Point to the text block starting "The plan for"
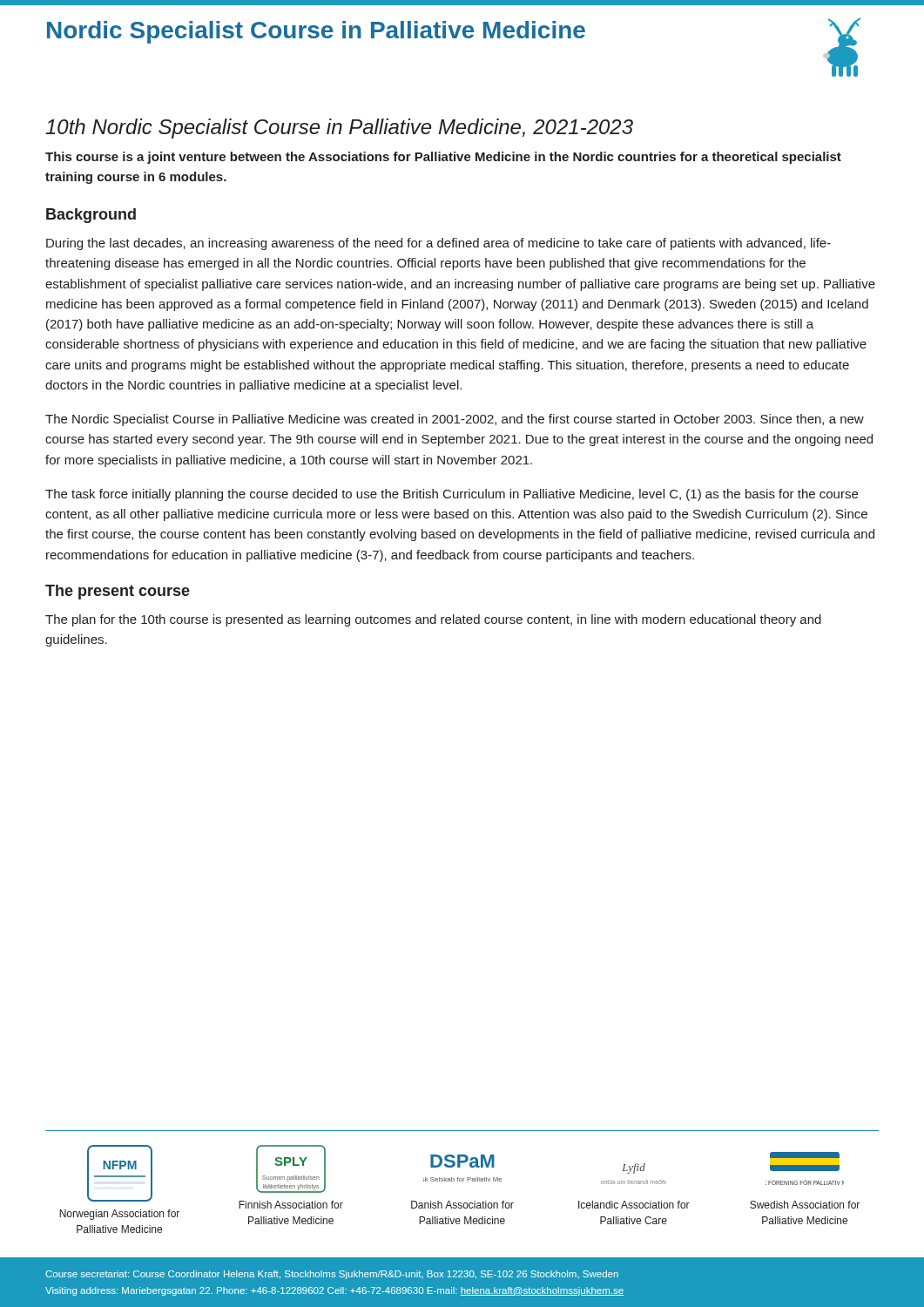Viewport: 924px width, 1307px height. pyautogui.click(x=433, y=629)
